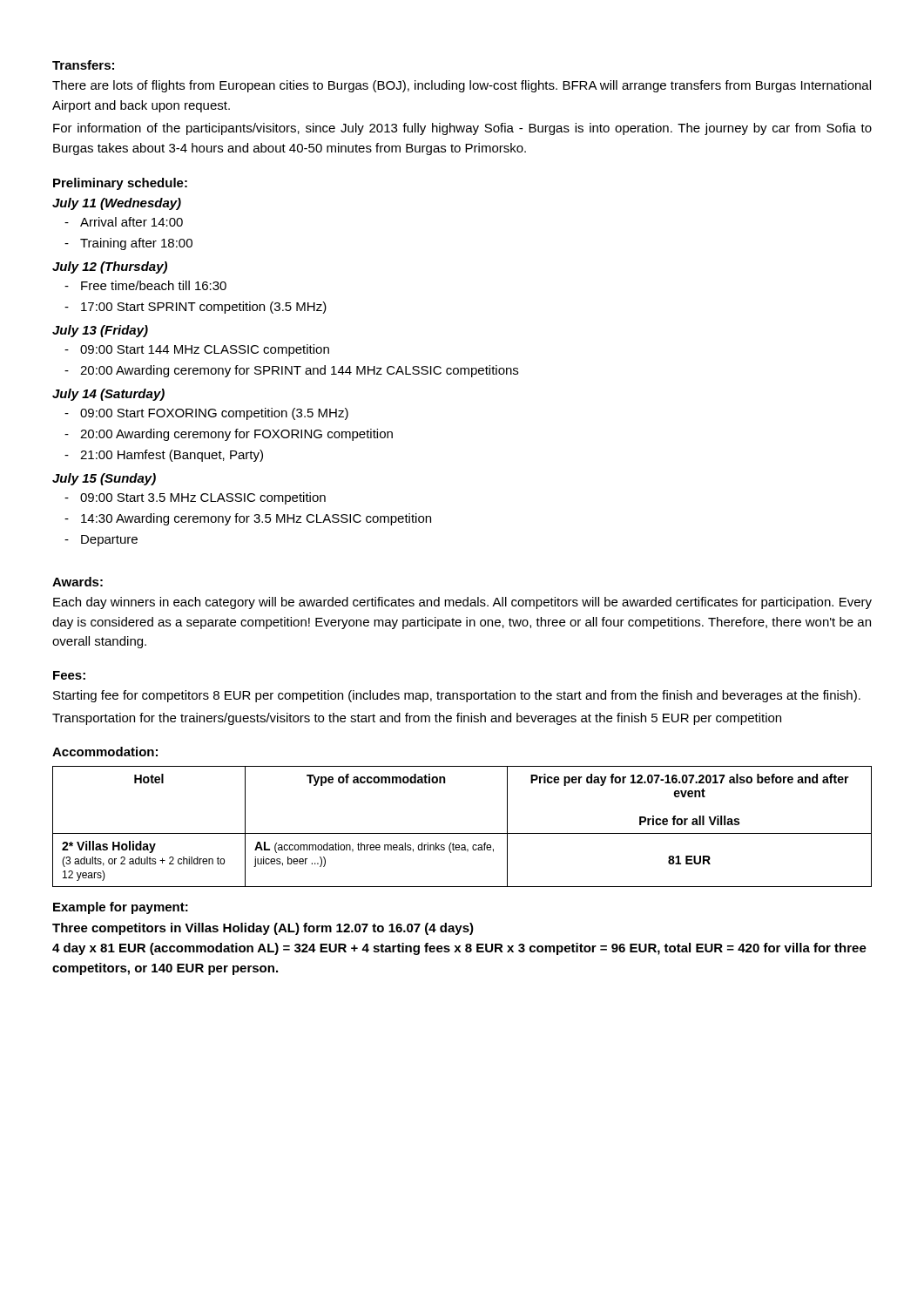
Task: Click where it says "Arrival after 14:00"
Action: pos(132,222)
